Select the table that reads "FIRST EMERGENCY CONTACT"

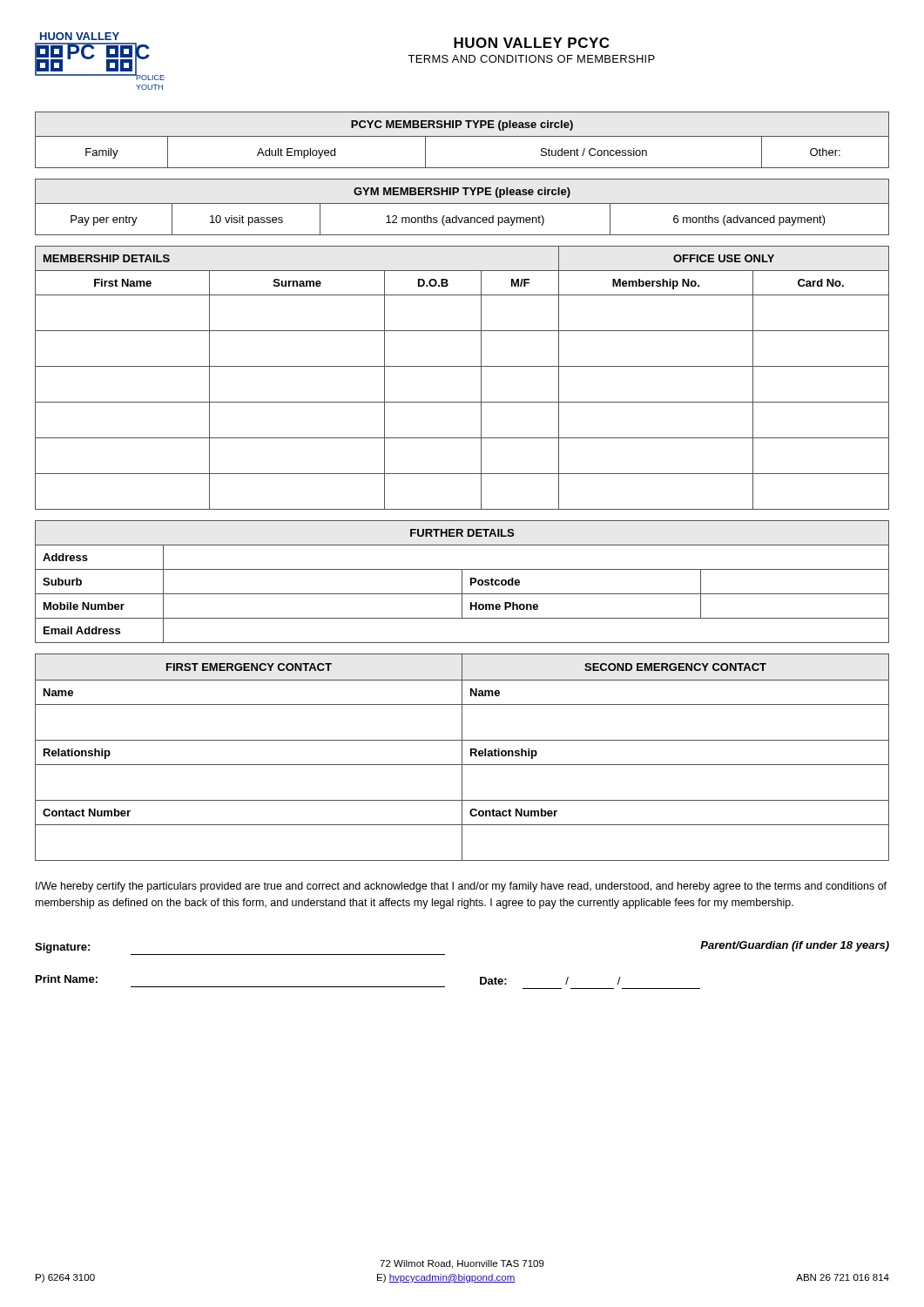coord(462,757)
